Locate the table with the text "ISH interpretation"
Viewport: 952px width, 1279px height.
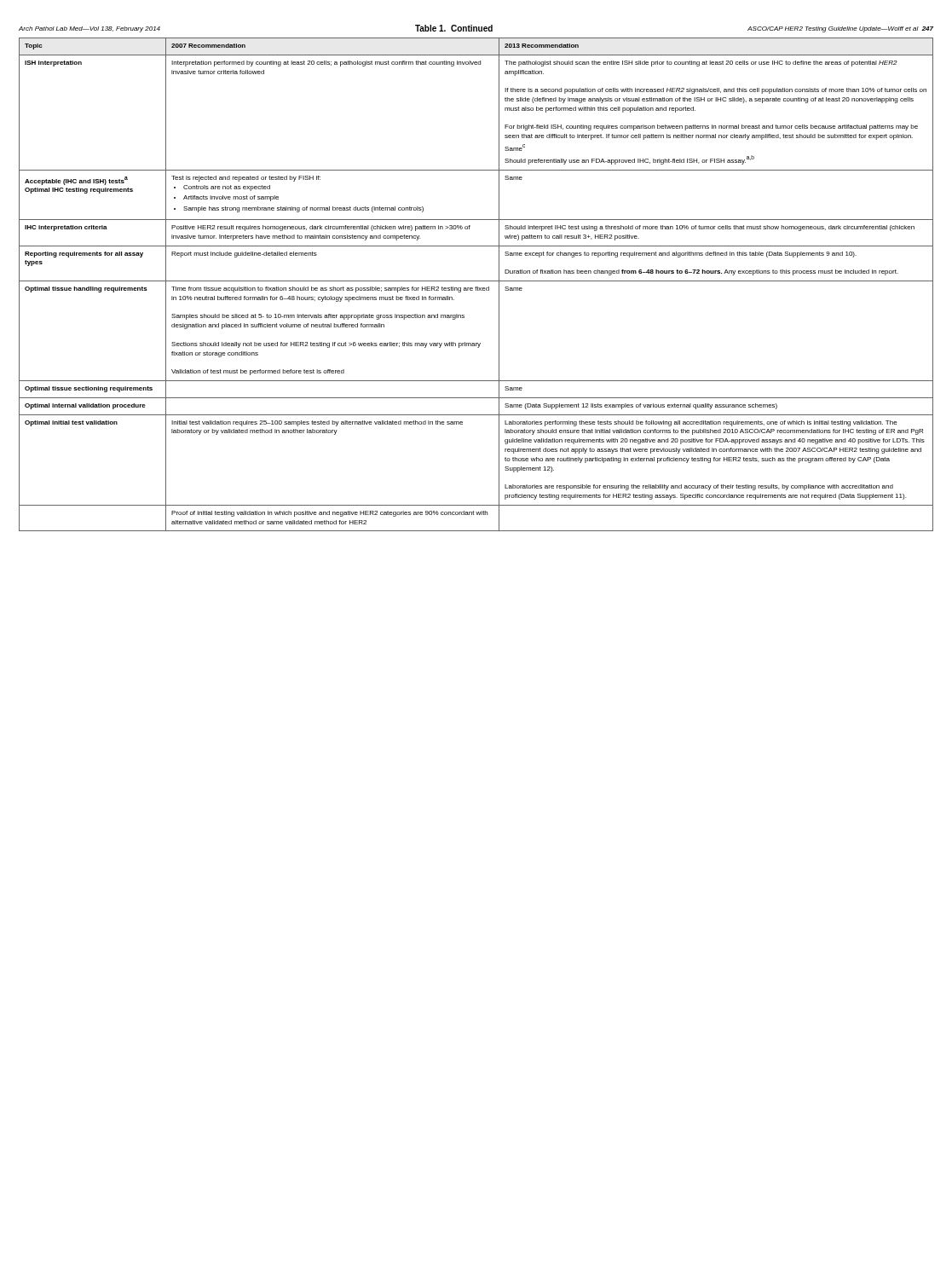[x=476, y=285]
